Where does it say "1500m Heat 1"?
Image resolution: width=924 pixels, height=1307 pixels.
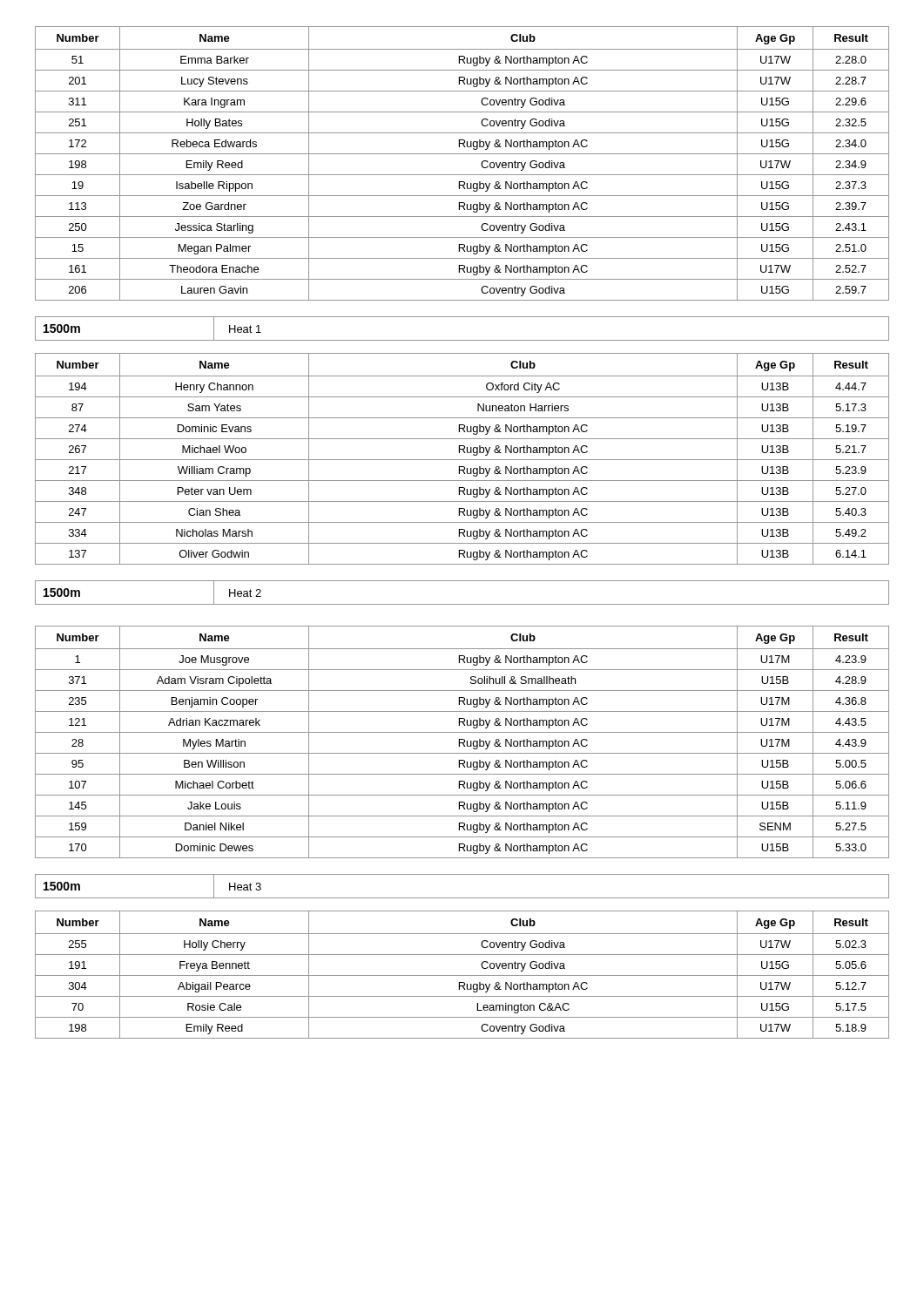pos(462,329)
